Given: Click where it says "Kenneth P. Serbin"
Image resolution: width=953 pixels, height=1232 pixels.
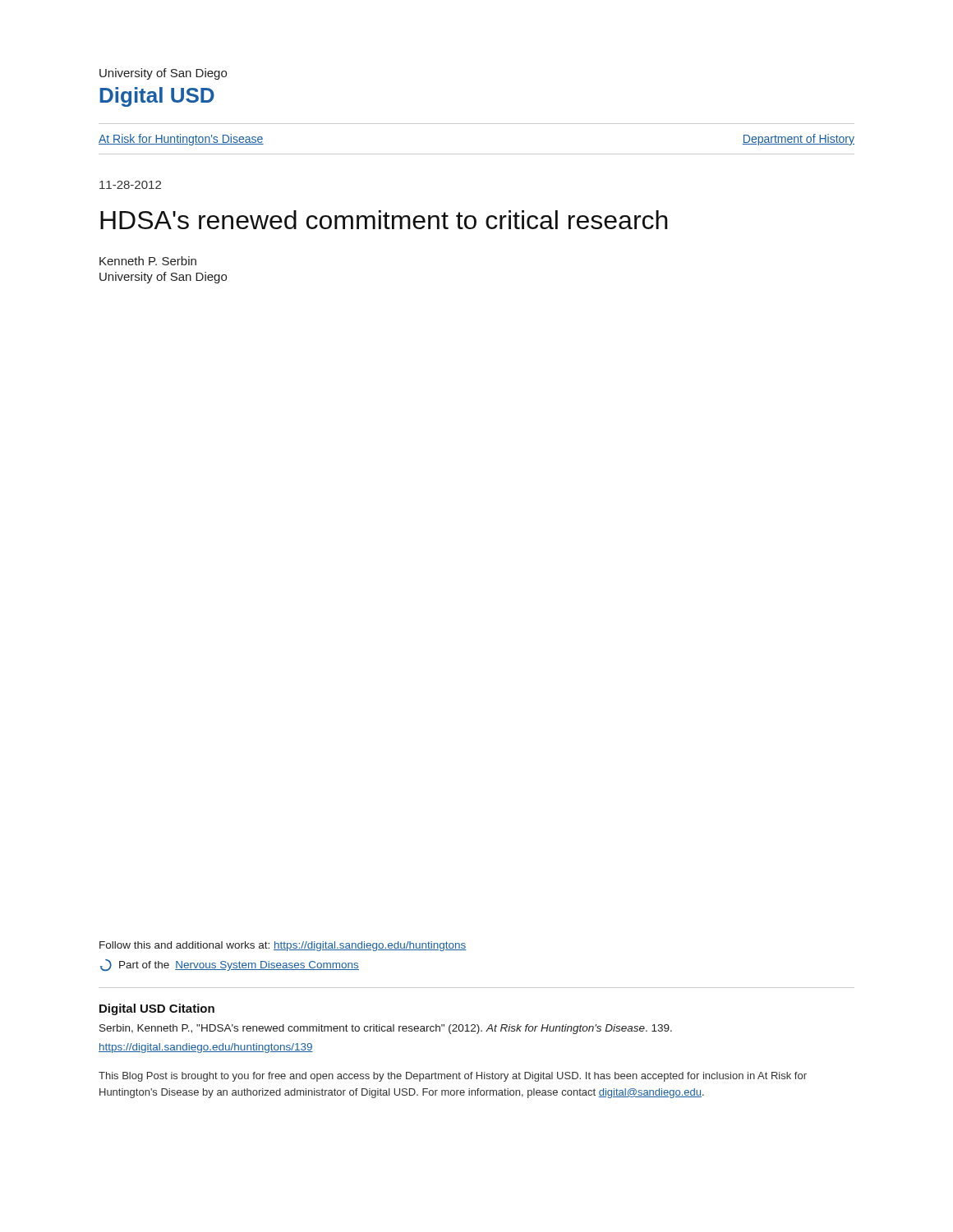Looking at the screenshot, I should [x=148, y=261].
